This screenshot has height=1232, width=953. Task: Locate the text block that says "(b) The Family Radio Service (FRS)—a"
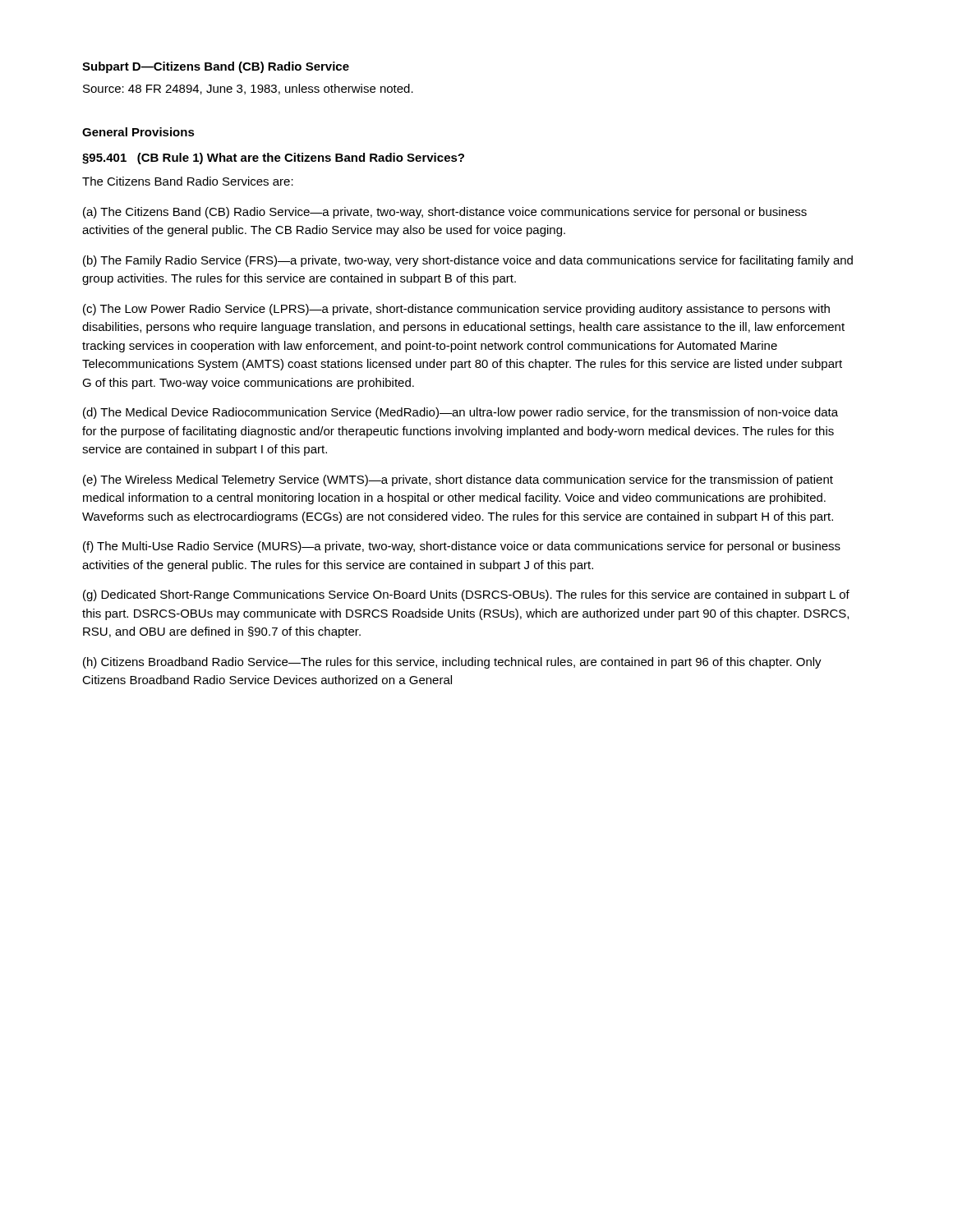(x=468, y=269)
